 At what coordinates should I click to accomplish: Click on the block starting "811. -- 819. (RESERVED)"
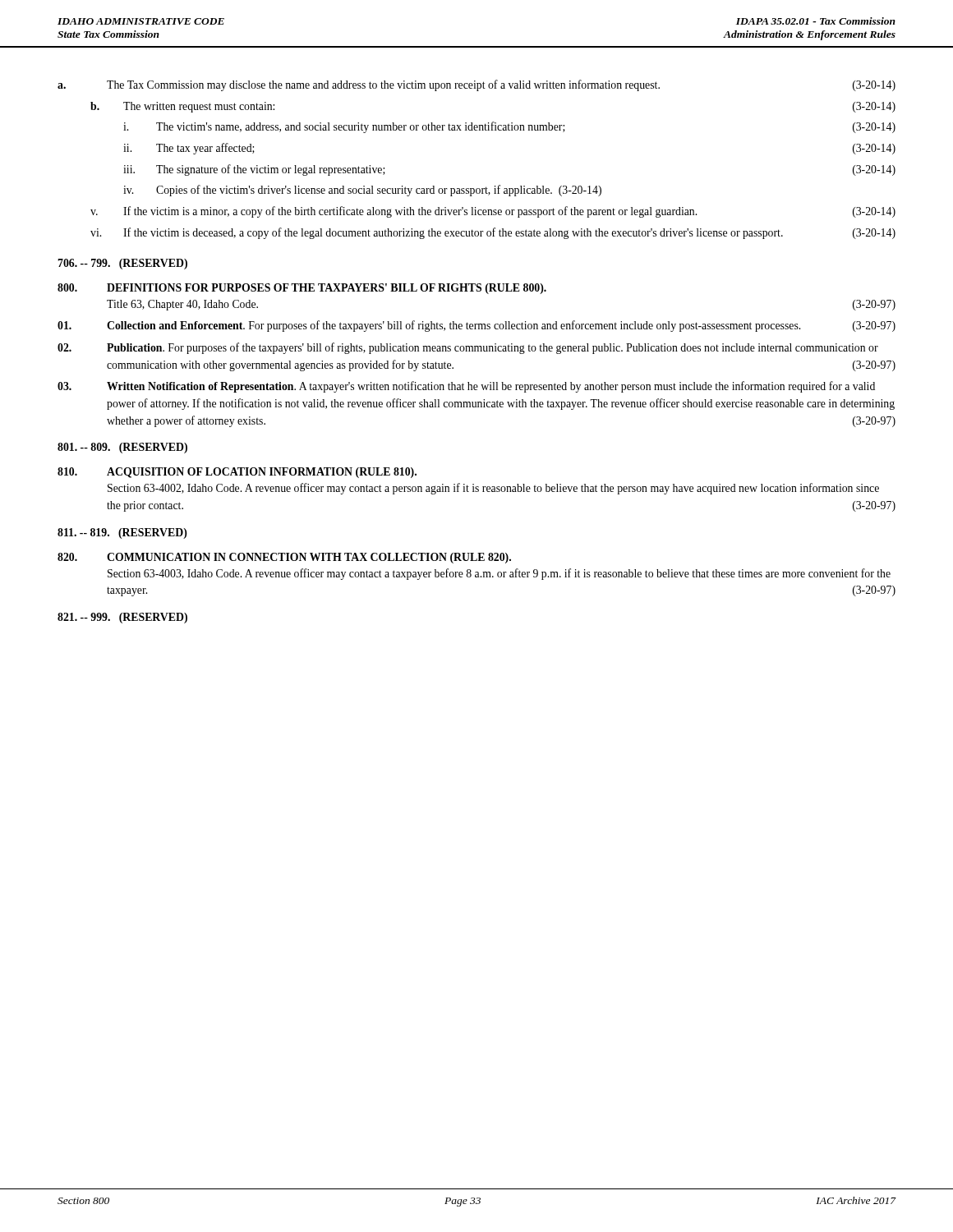(x=122, y=532)
